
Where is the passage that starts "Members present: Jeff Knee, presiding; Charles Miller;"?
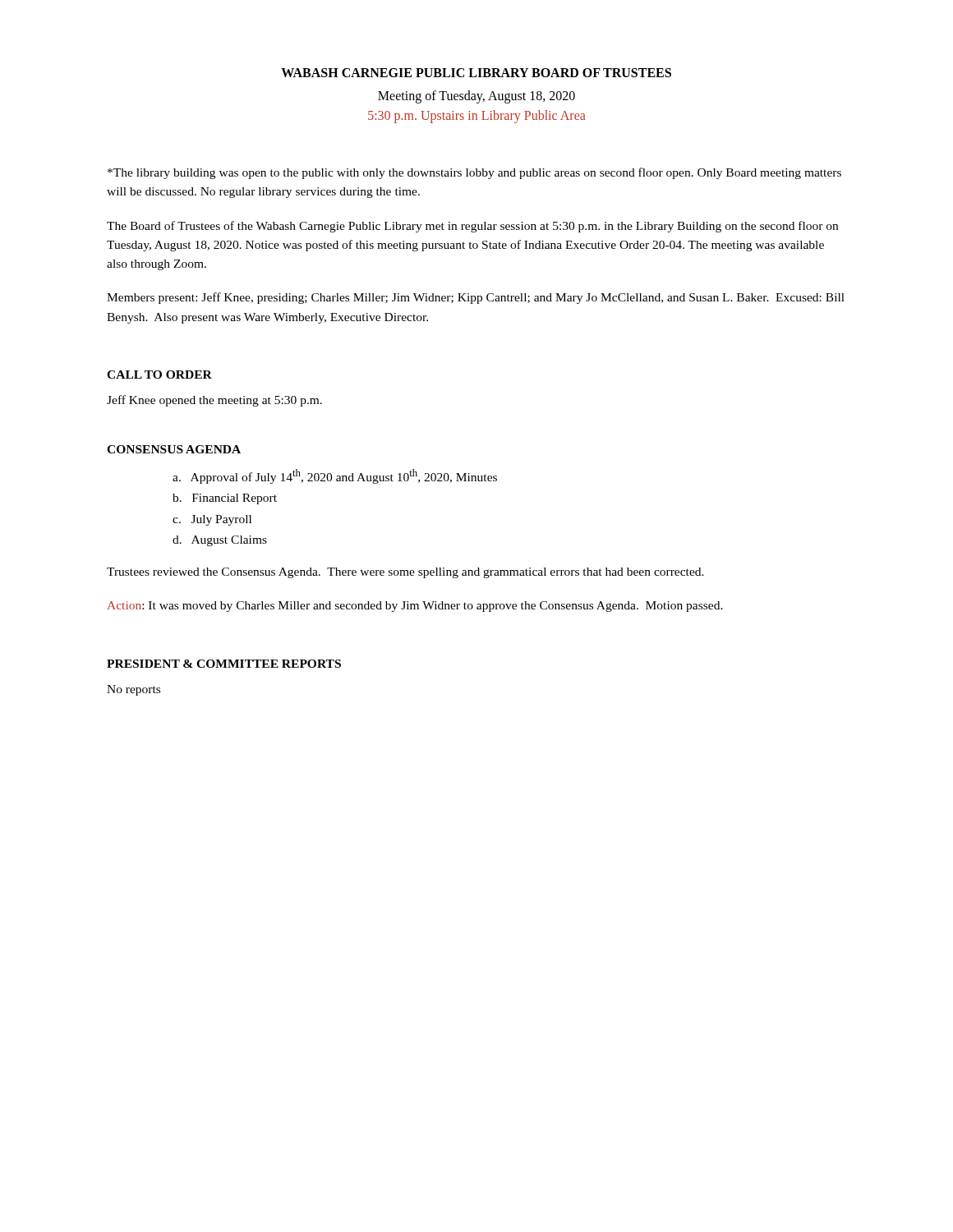point(476,307)
